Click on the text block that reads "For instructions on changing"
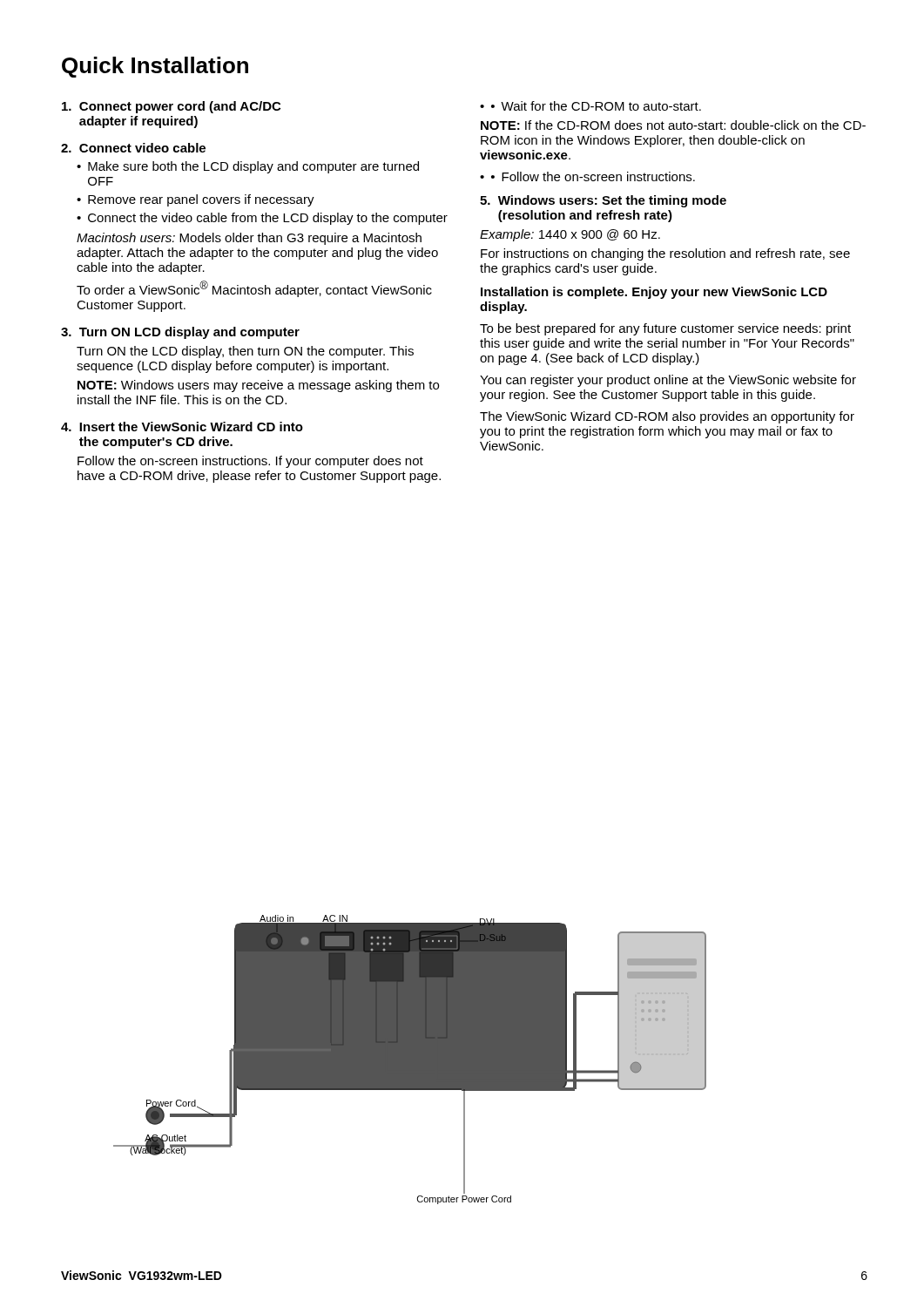 tap(665, 261)
